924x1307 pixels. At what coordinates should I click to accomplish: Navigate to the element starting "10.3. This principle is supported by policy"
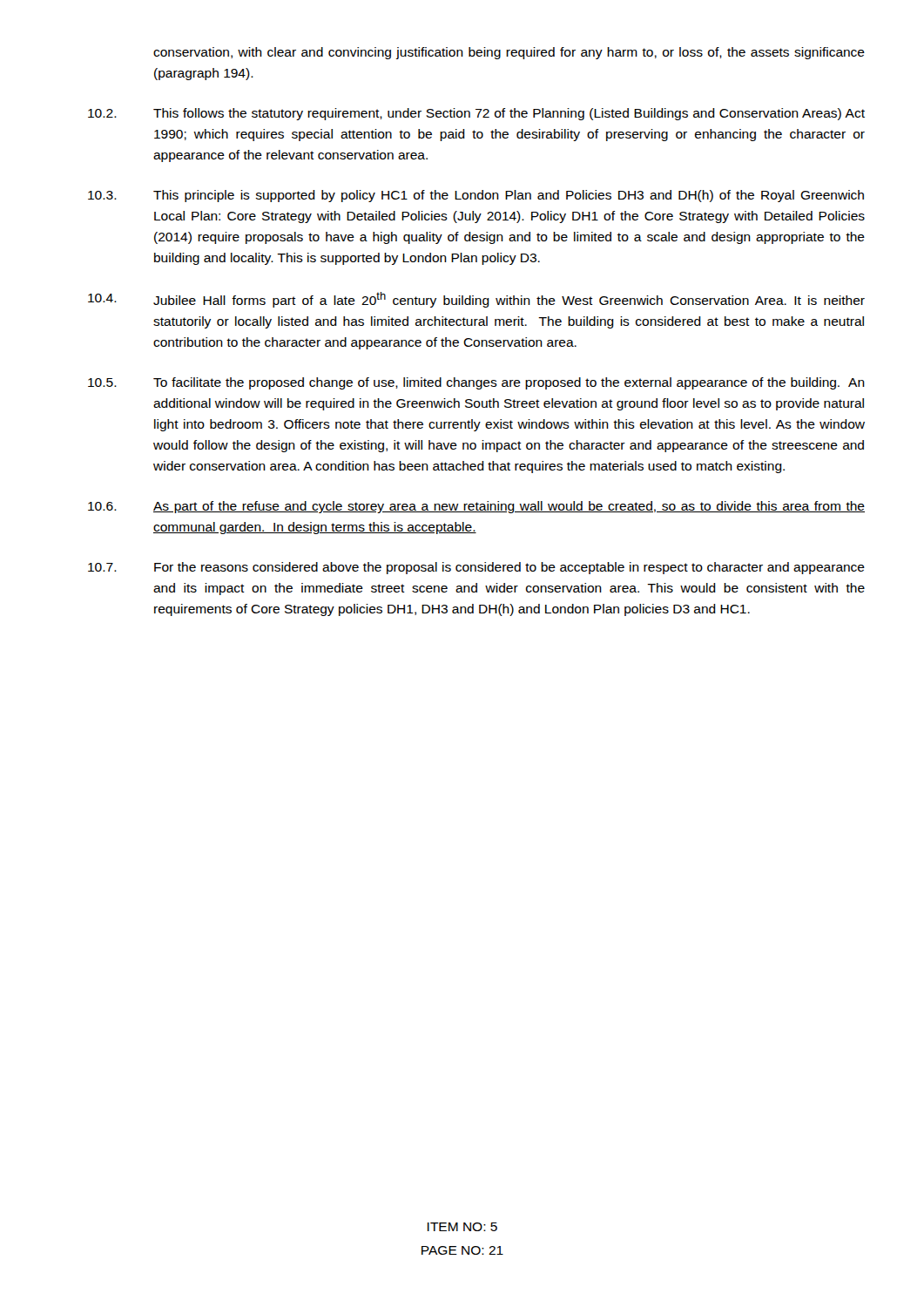click(476, 227)
